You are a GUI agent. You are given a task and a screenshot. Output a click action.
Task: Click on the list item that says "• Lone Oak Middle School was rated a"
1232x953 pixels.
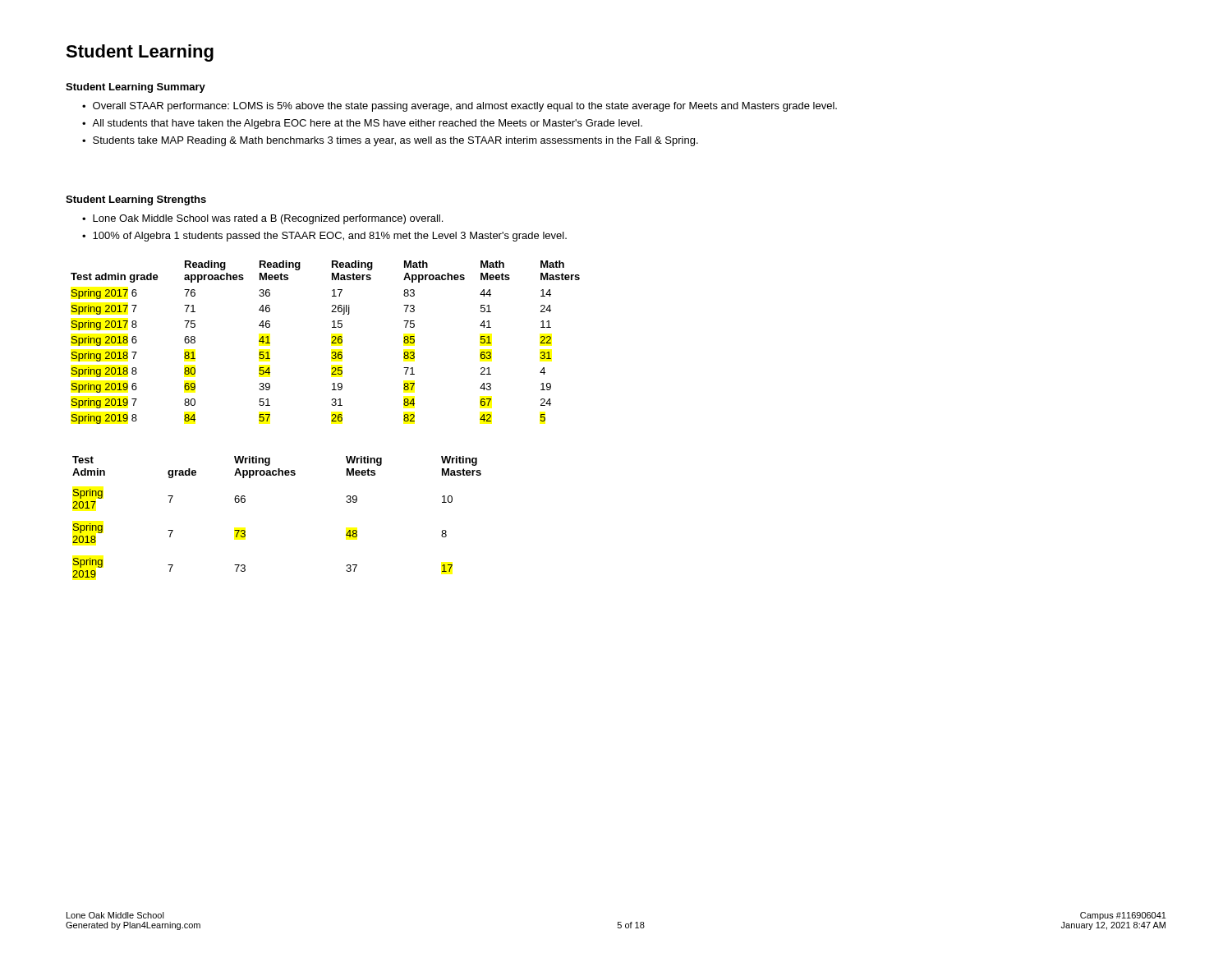(263, 219)
